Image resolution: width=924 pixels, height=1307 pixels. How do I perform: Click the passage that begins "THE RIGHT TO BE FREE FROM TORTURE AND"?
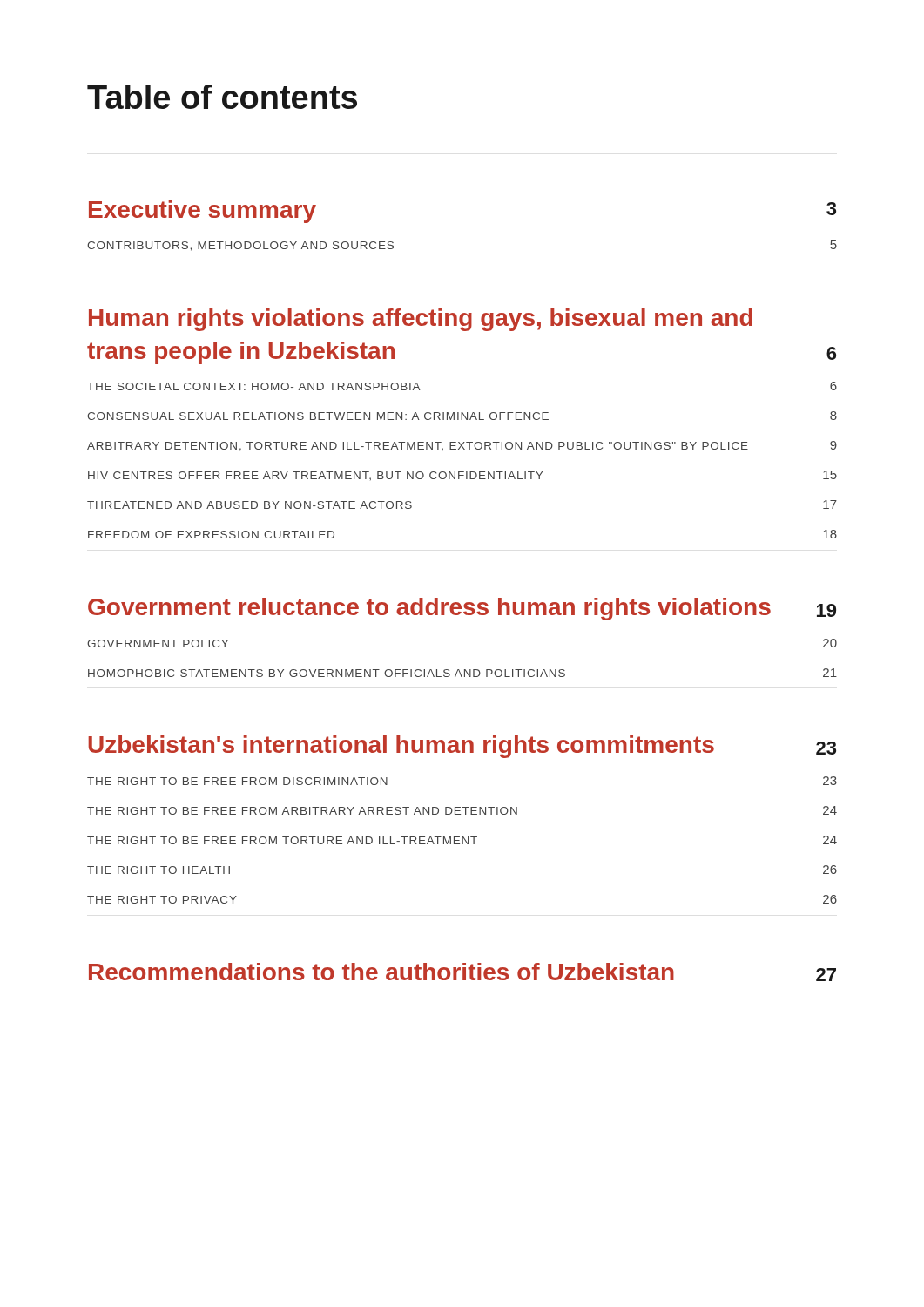coord(462,841)
